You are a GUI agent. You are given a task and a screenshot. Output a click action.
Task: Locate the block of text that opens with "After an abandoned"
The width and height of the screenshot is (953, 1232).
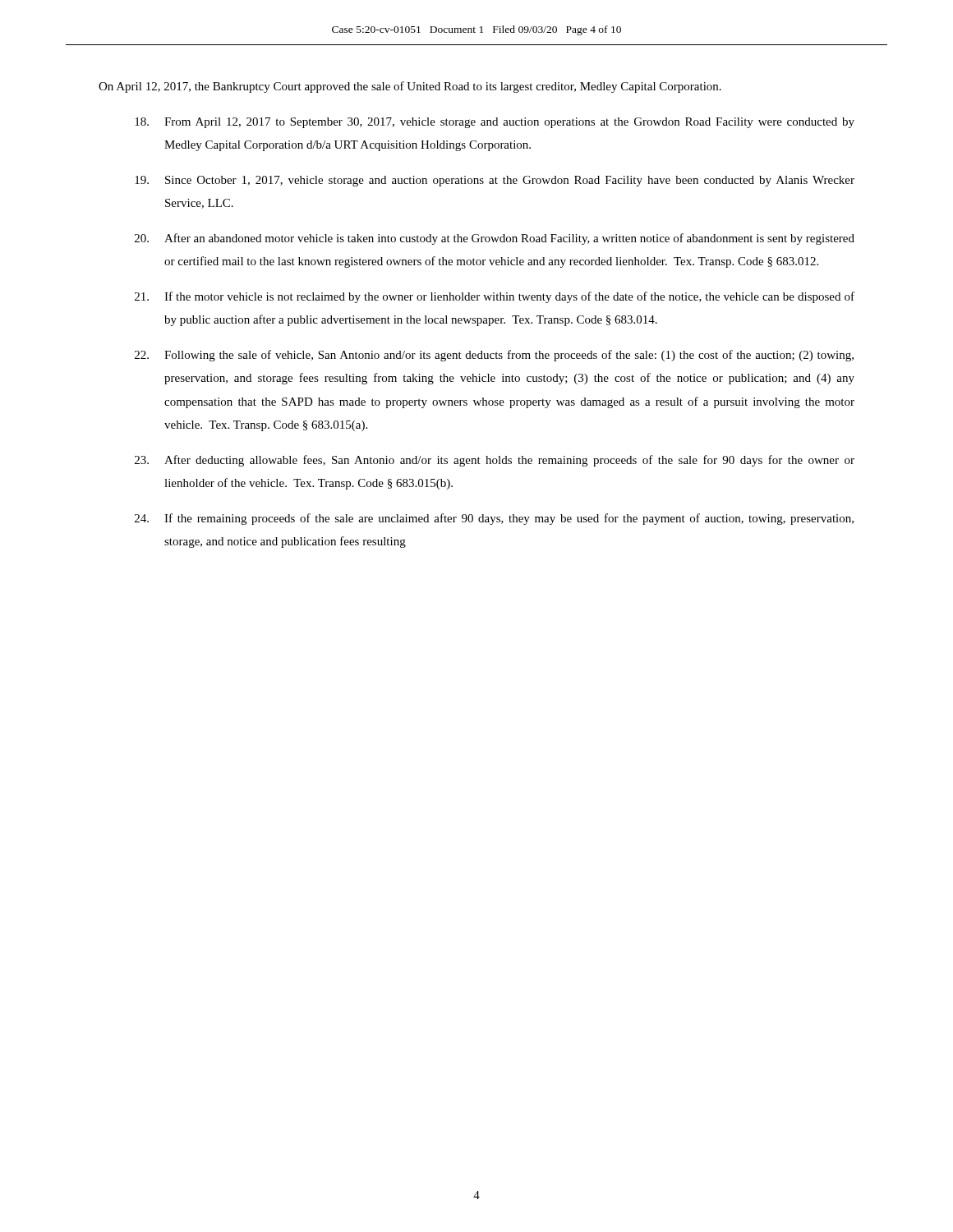point(476,250)
